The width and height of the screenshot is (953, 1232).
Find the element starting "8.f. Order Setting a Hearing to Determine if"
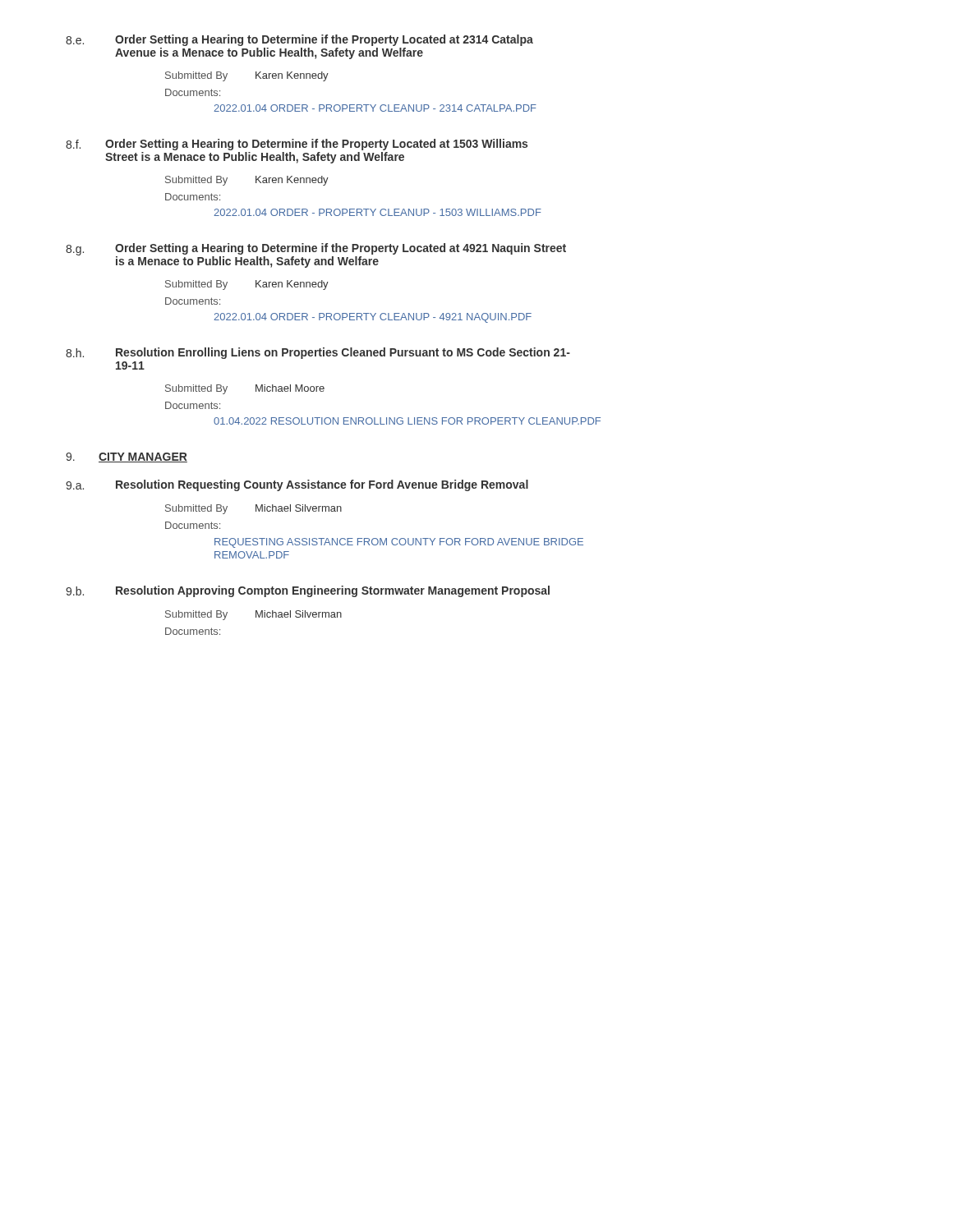pyautogui.click(x=297, y=145)
